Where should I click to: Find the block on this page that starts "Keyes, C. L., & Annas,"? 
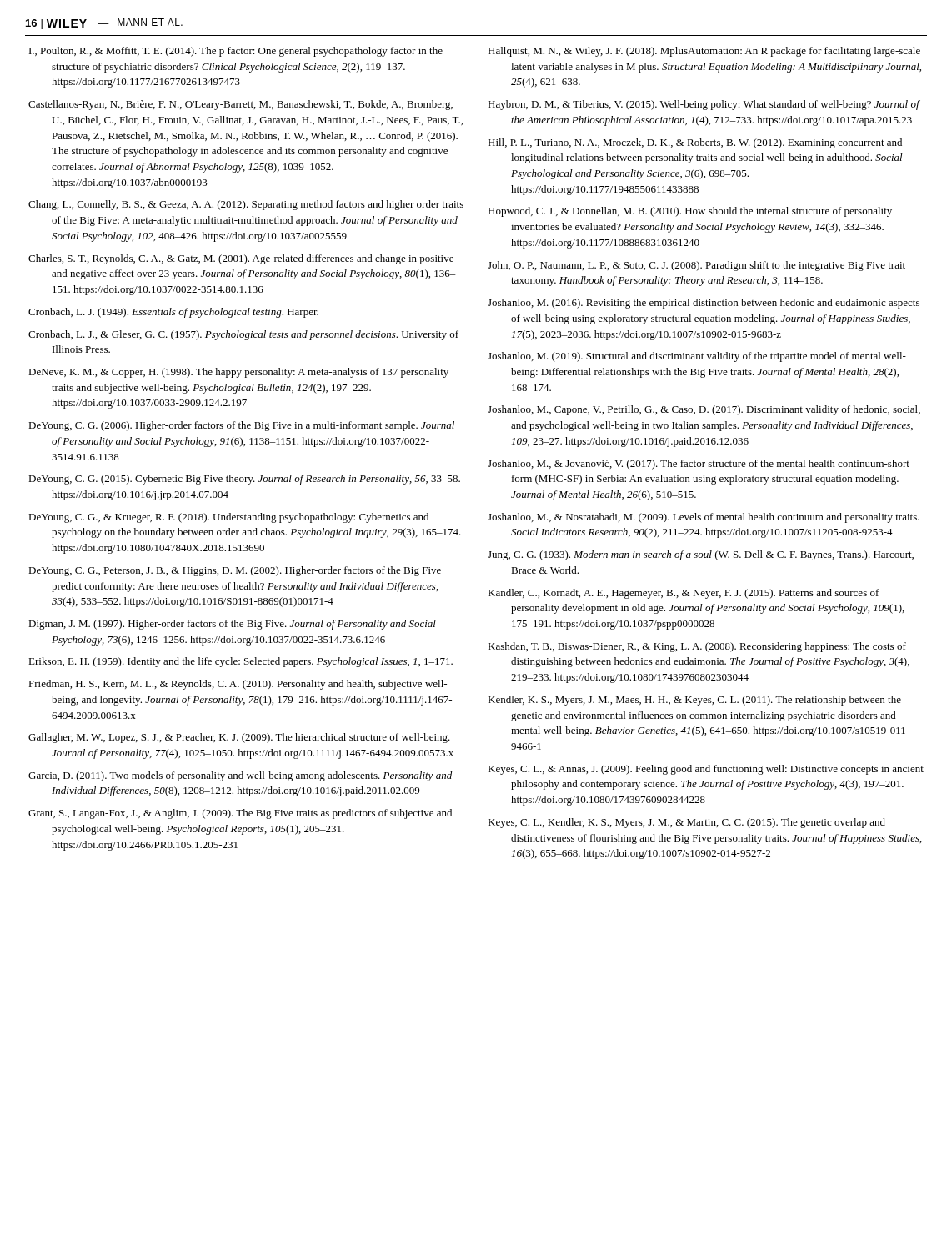pyautogui.click(x=706, y=784)
